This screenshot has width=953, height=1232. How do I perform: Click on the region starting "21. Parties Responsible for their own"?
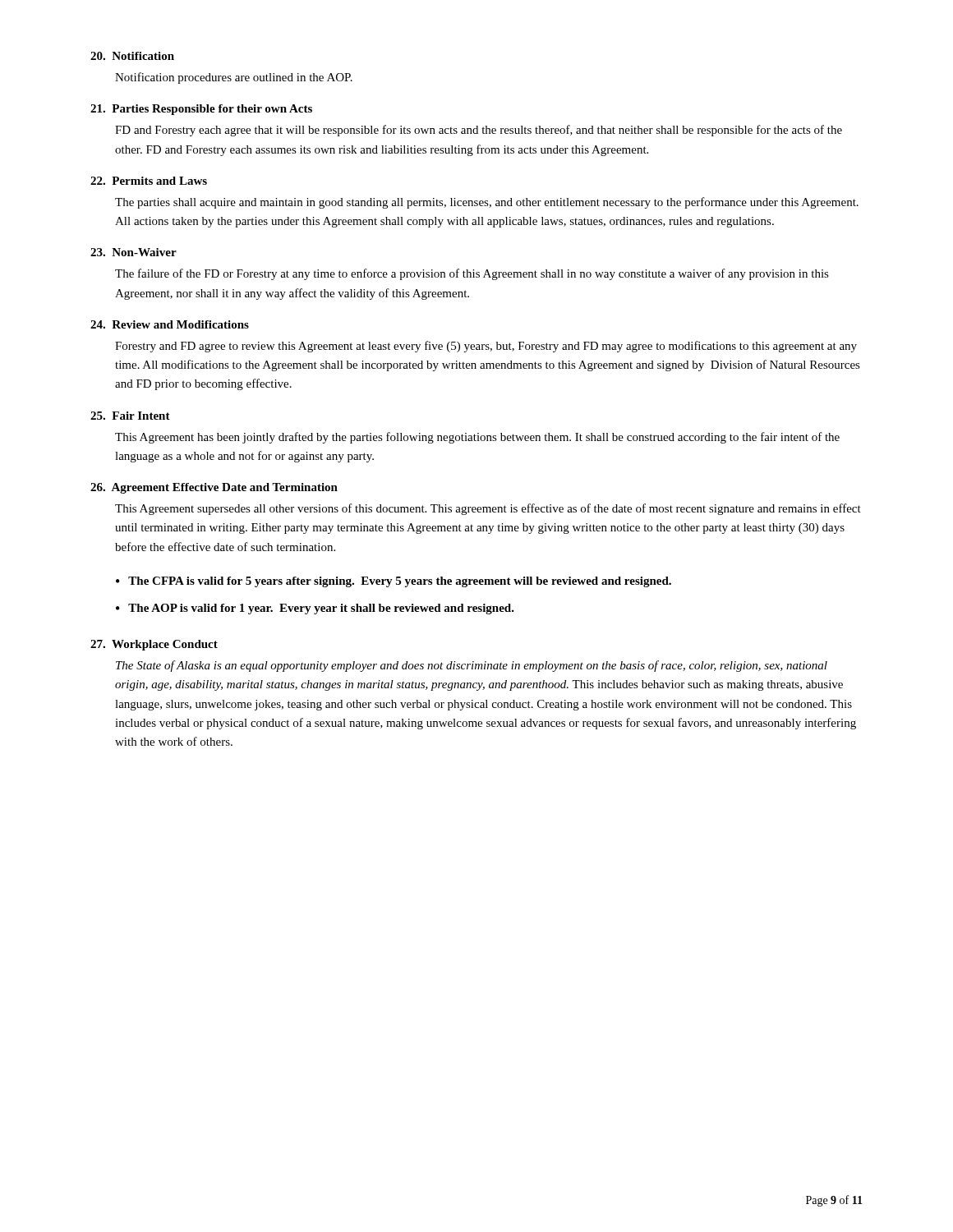(201, 109)
